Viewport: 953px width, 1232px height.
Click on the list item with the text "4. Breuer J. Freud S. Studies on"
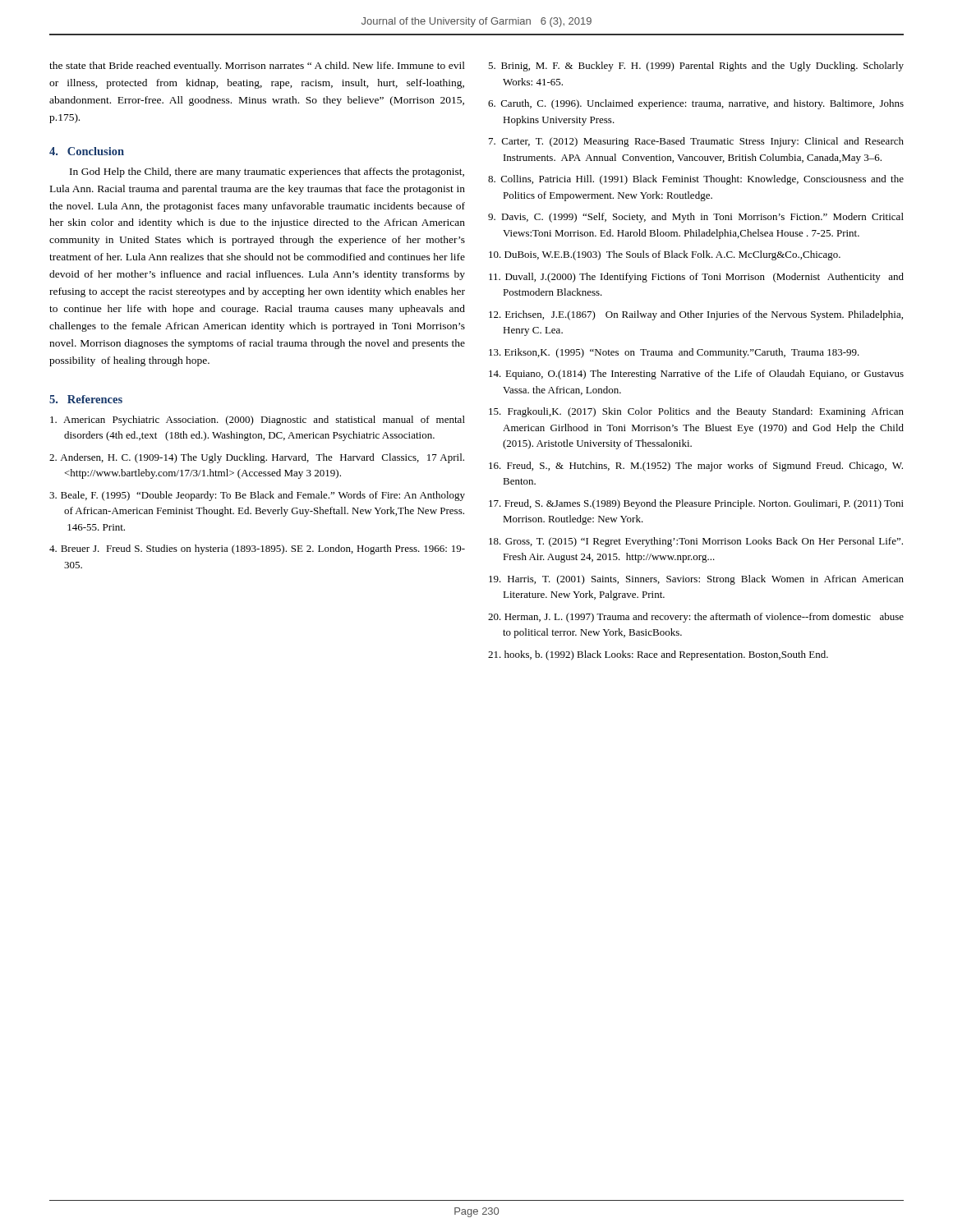pos(257,556)
